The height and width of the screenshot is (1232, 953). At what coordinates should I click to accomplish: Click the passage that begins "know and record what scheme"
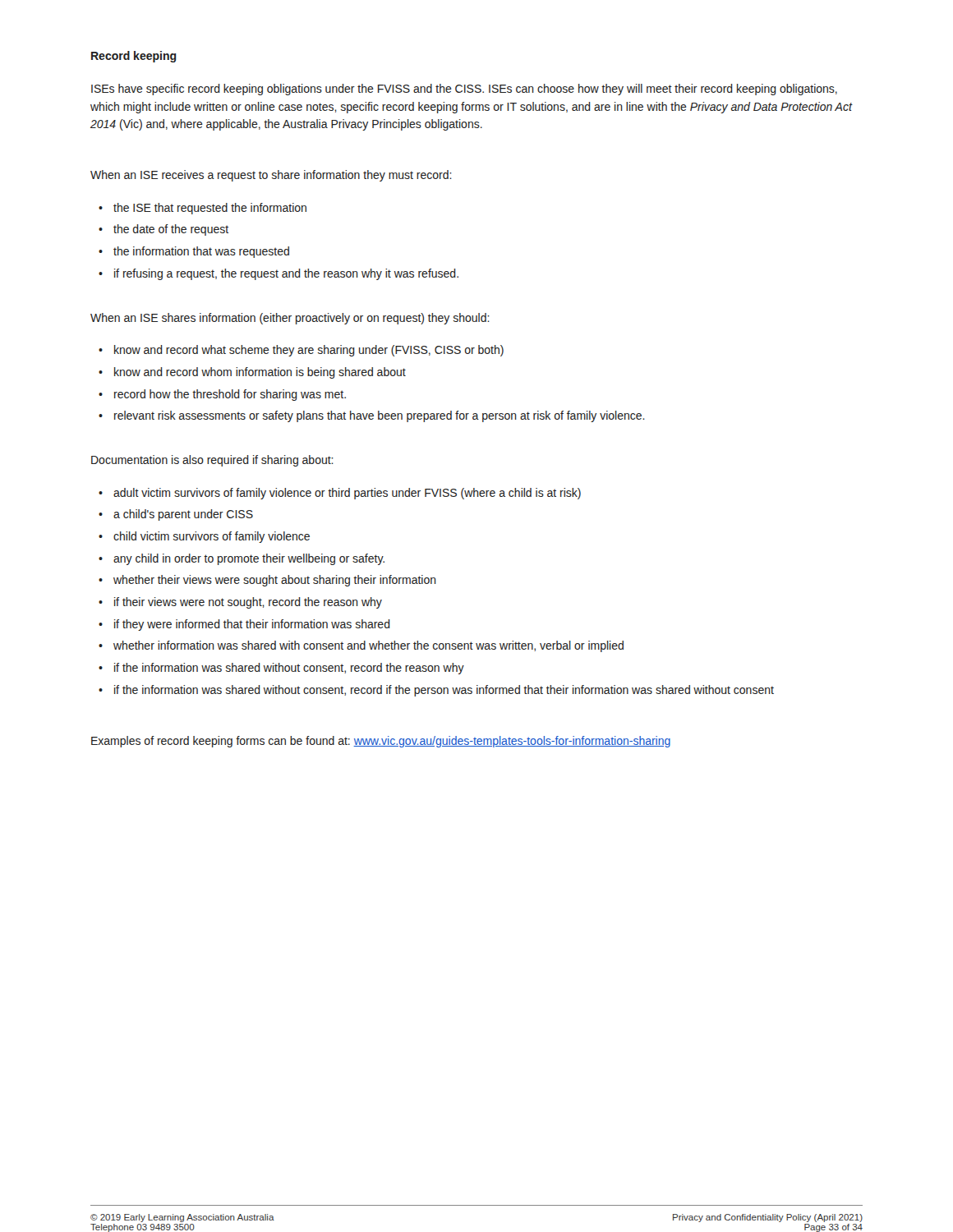click(x=309, y=350)
